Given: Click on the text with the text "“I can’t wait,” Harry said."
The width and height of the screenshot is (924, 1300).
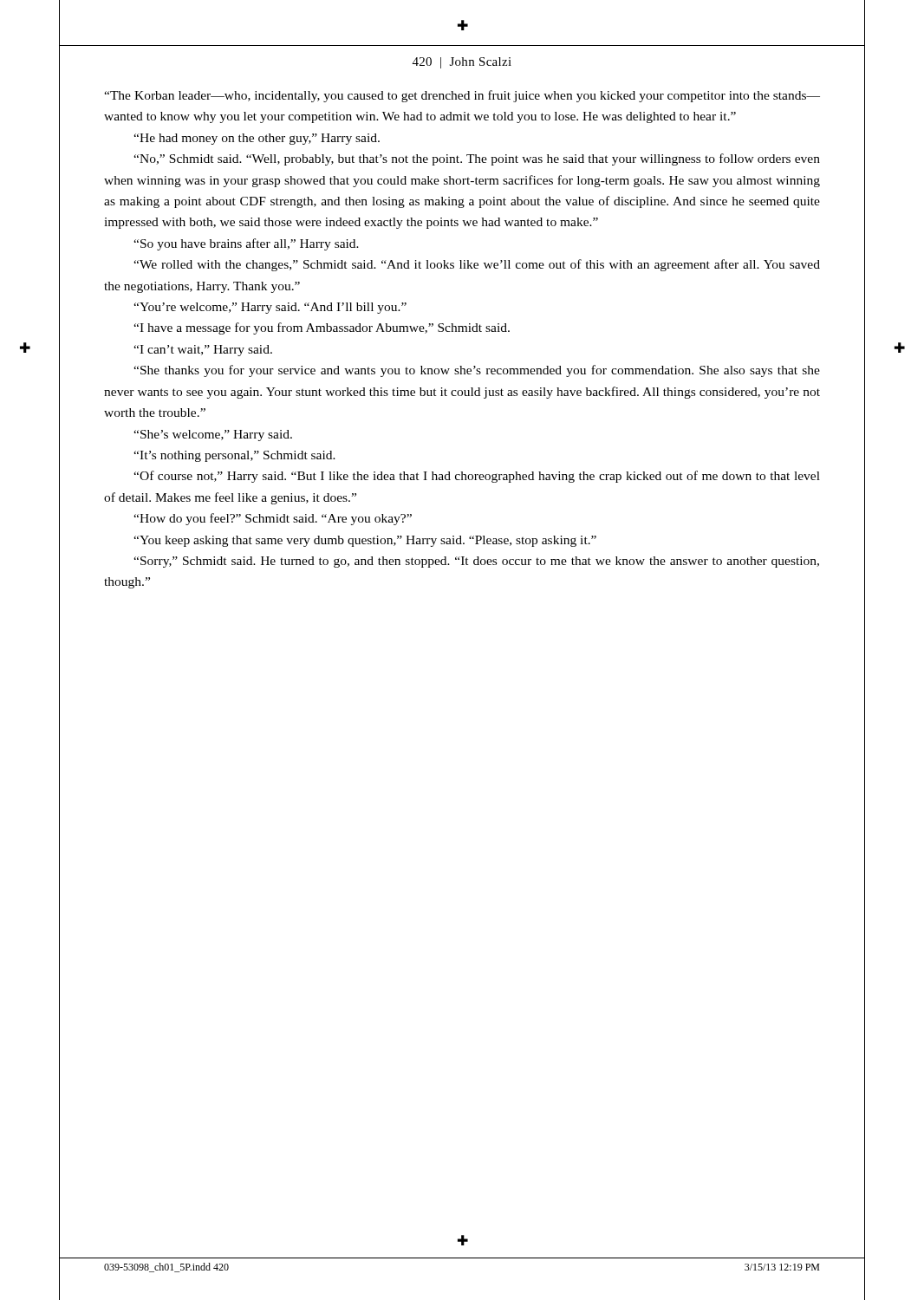Looking at the screenshot, I should tap(203, 351).
